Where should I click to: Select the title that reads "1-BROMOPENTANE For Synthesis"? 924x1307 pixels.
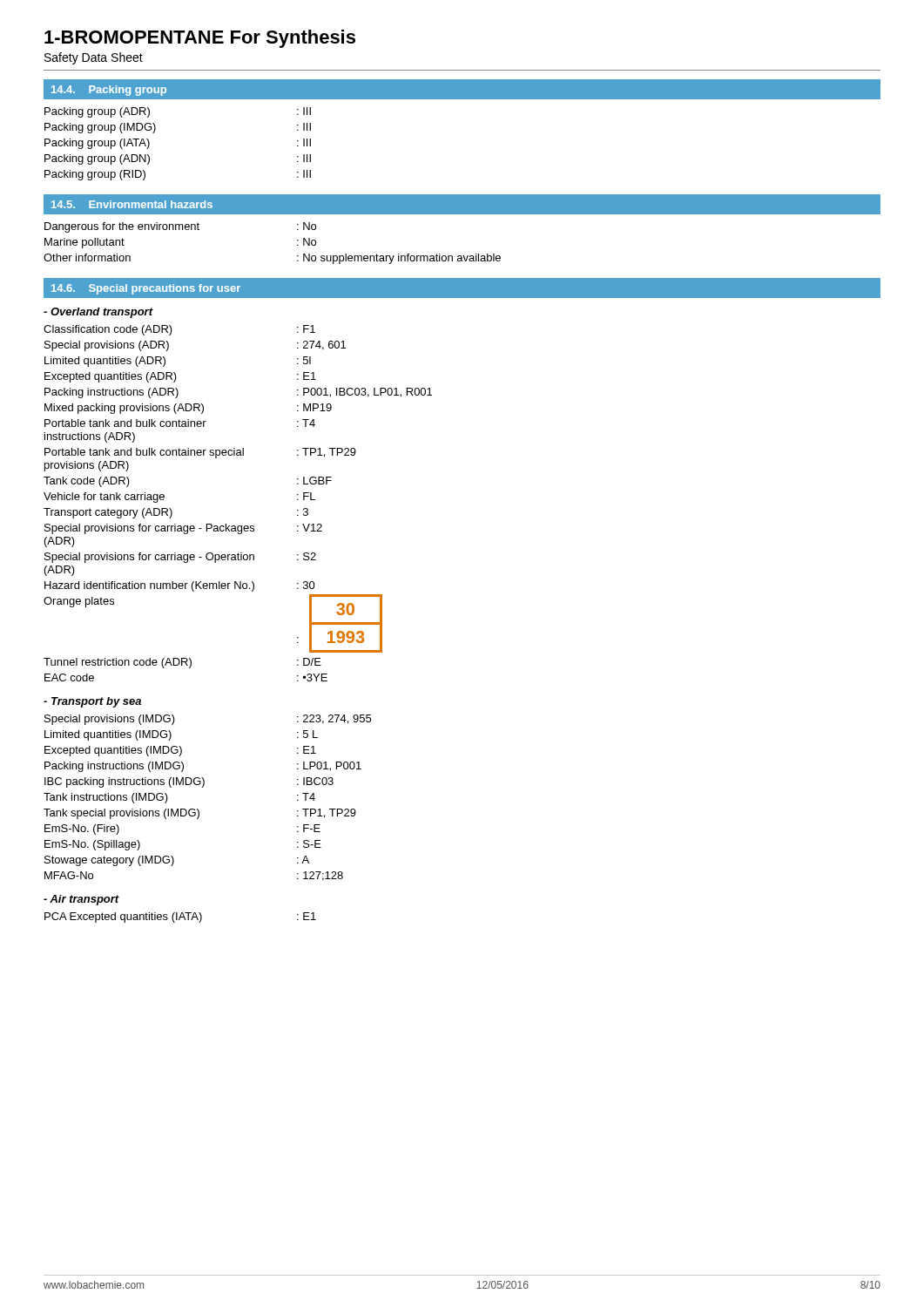(x=200, y=37)
